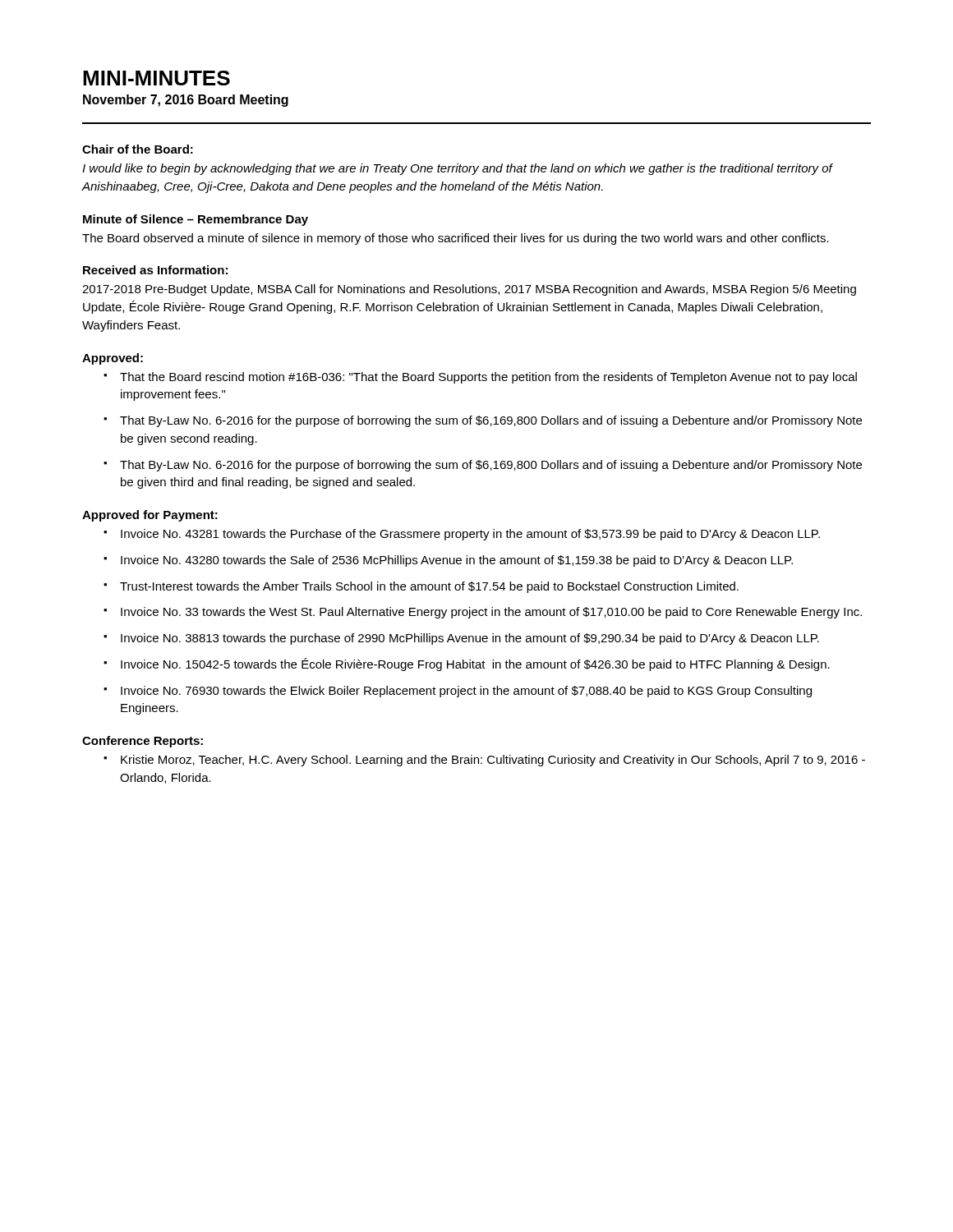The height and width of the screenshot is (1232, 953).
Task: Click on the list item that reads "Invoice No. 38813 towards the"
Action: point(470,638)
